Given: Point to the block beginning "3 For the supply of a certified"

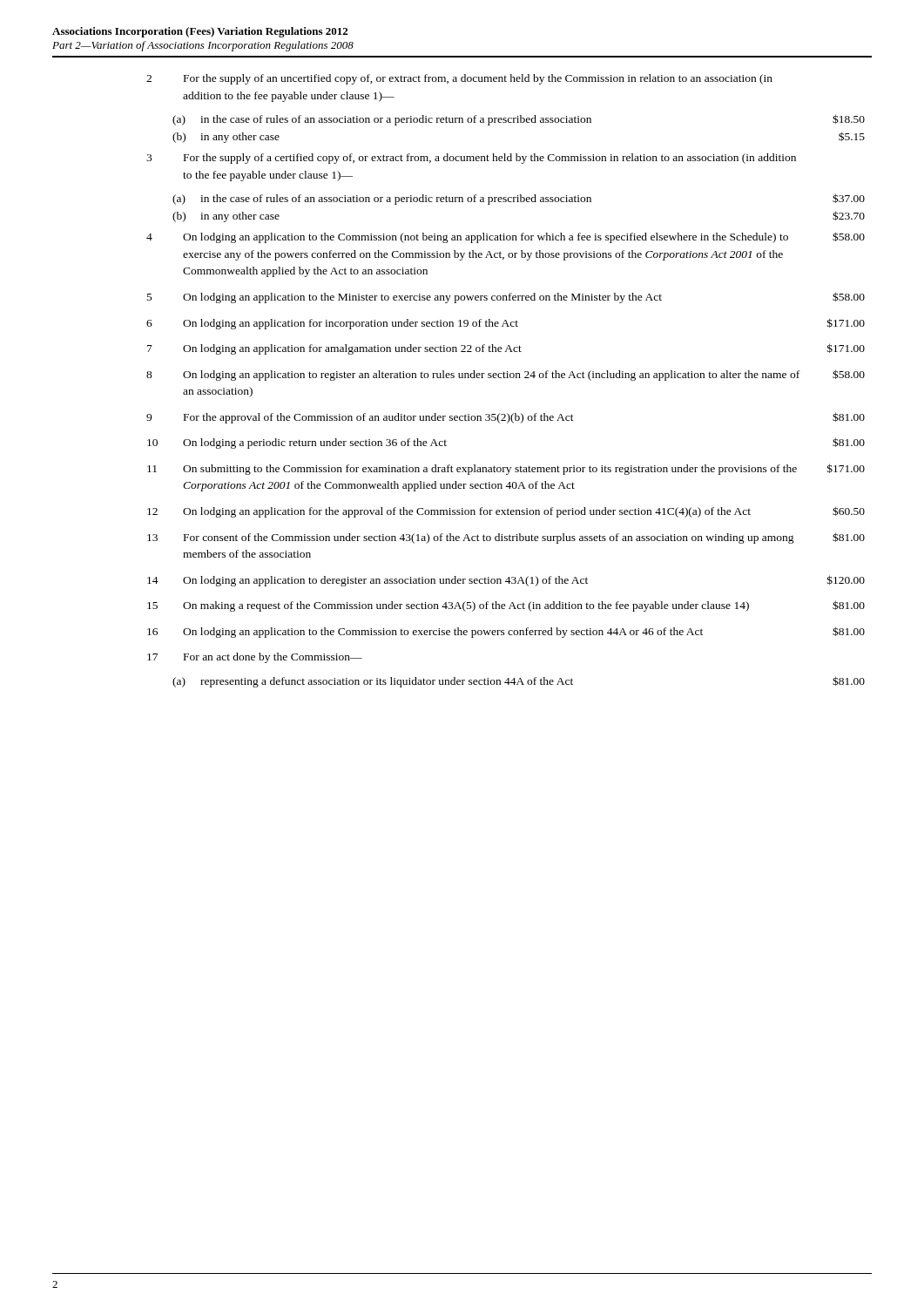Looking at the screenshot, I should [x=506, y=186].
